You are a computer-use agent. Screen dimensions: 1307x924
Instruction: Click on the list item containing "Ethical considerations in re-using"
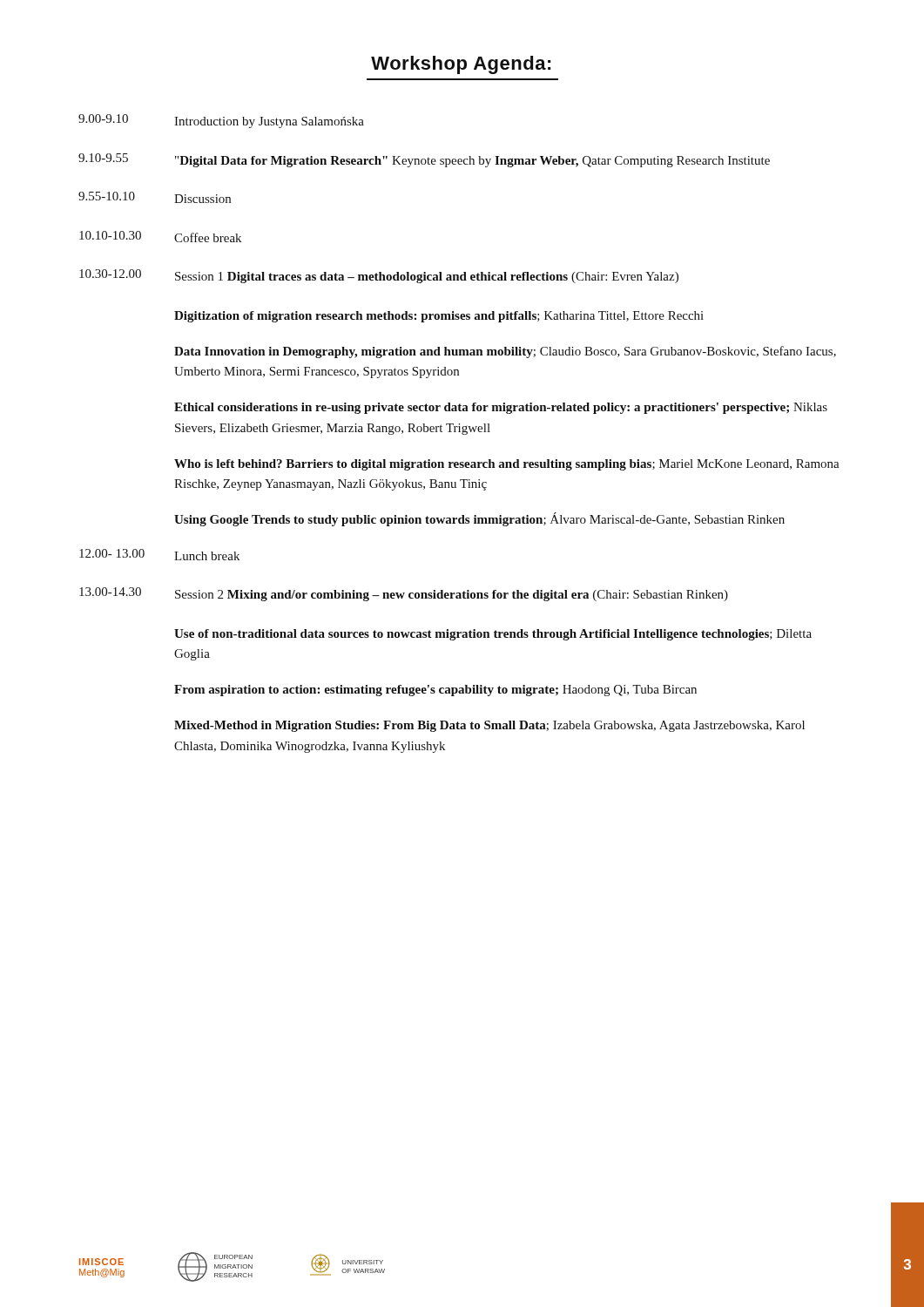tap(501, 417)
